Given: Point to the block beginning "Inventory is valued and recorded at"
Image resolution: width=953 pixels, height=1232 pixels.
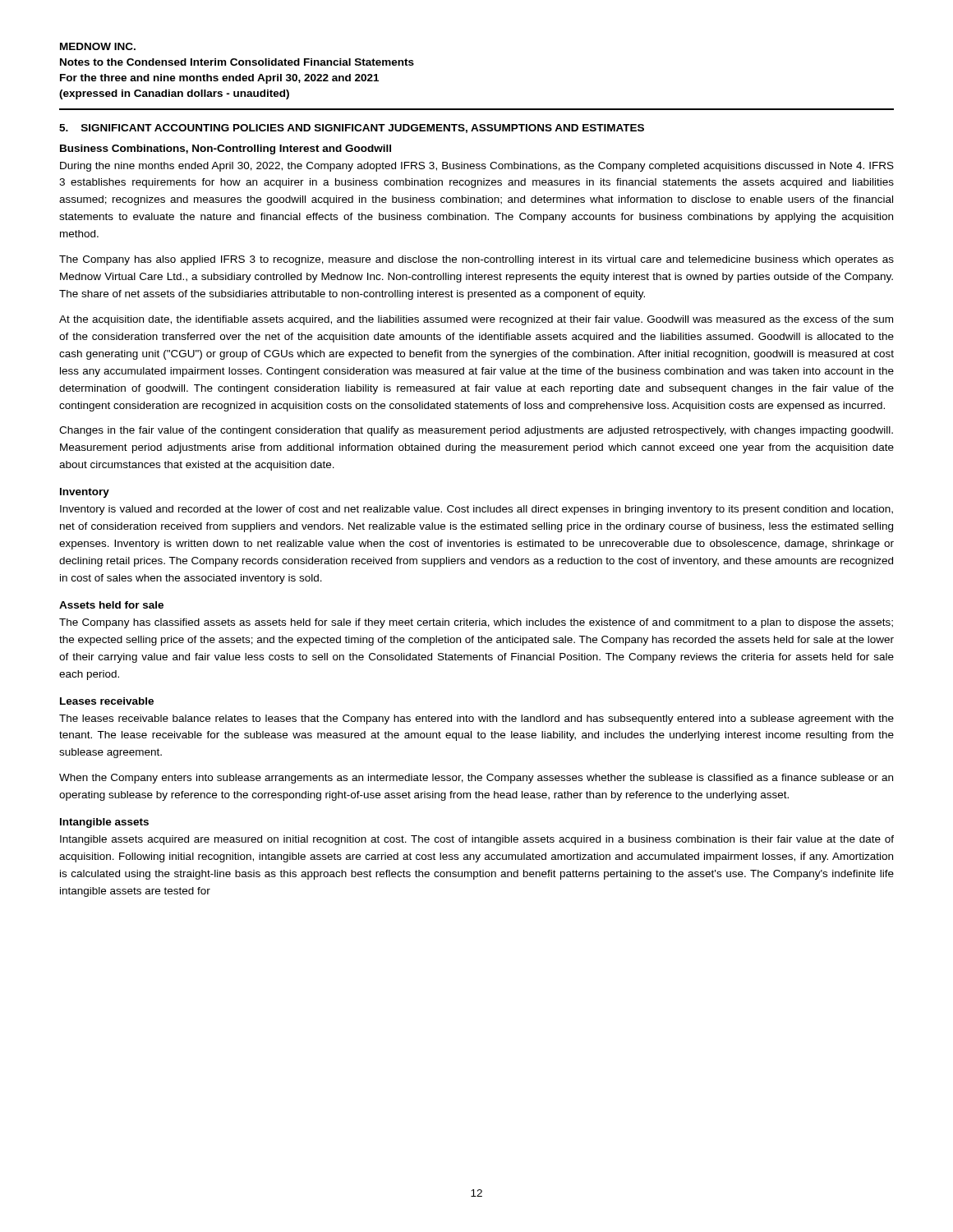Looking at the screenshot, I should 476,543.
